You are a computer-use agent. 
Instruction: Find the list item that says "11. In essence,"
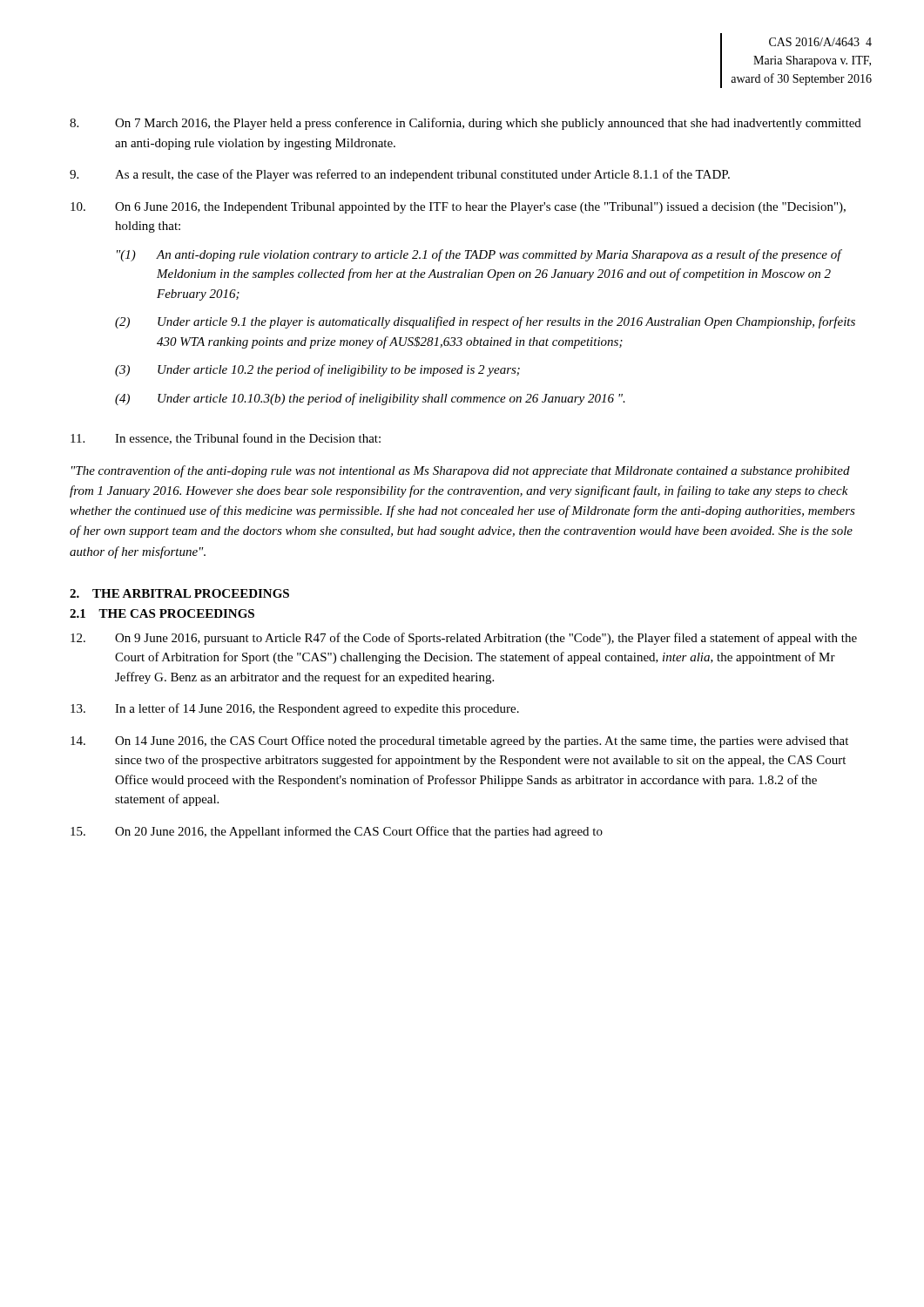(226, 439)
